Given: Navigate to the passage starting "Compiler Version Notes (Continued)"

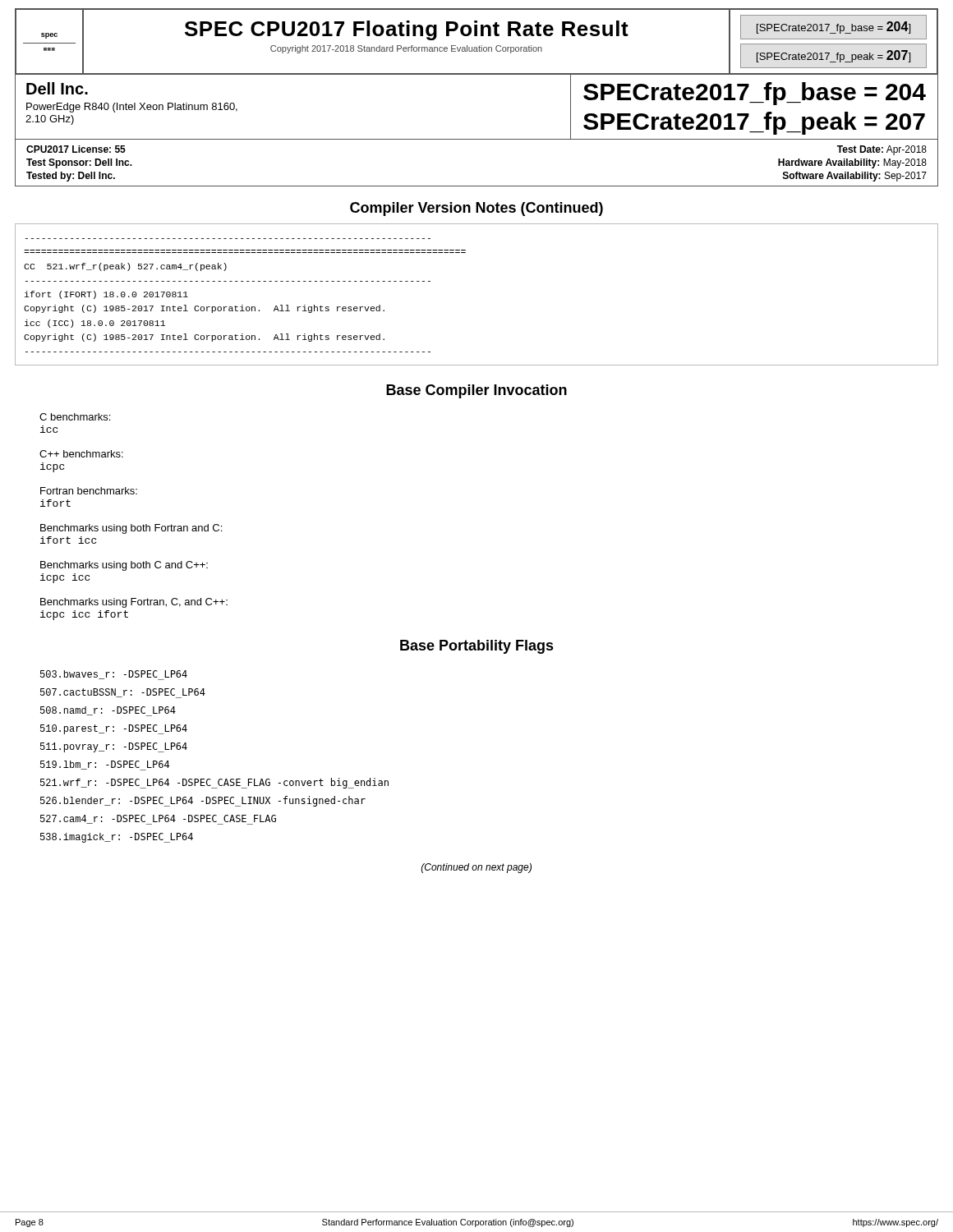Looking at the screenshot, I should 476,208.
